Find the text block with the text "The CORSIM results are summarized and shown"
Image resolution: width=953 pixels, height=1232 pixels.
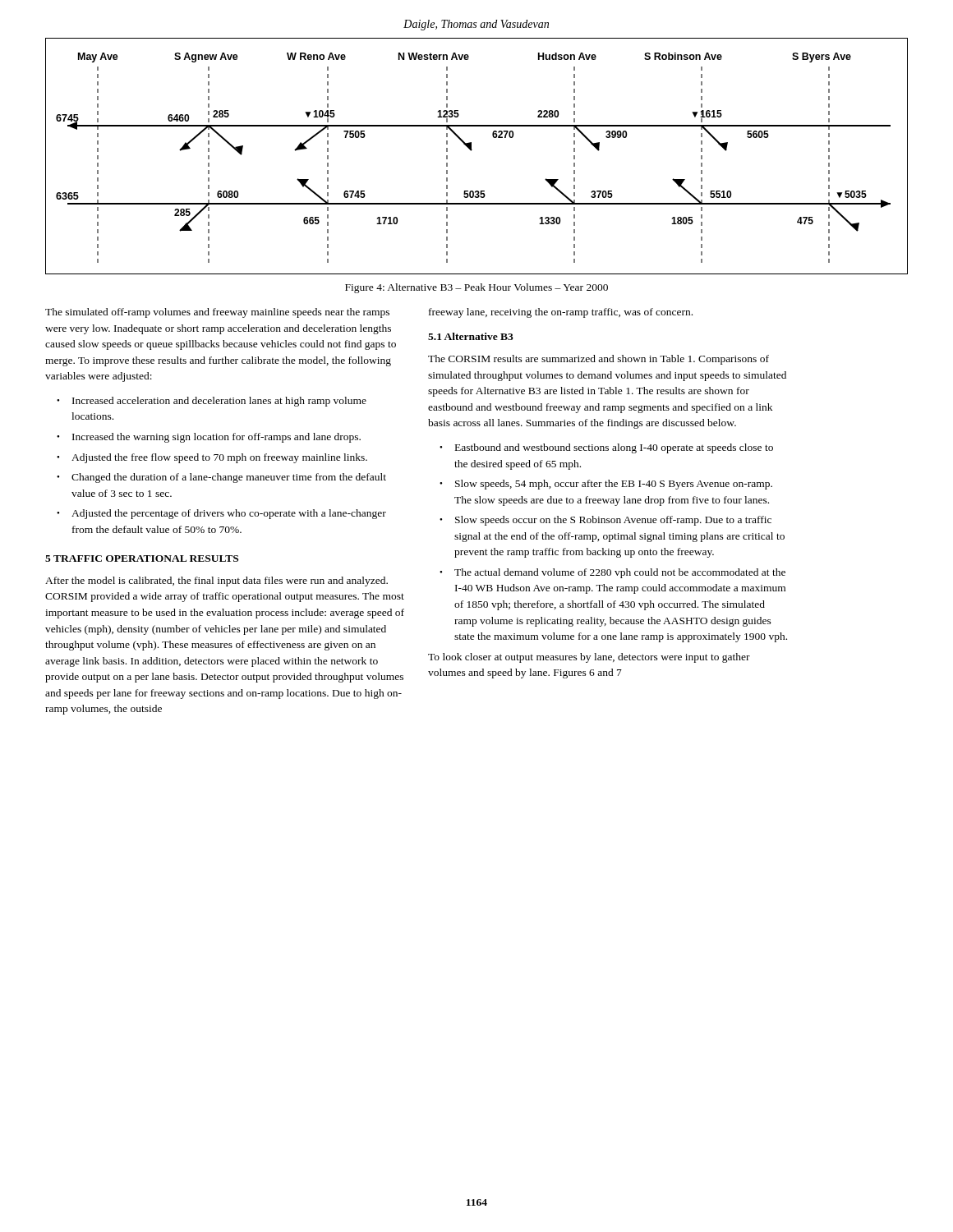click(609, 391)
